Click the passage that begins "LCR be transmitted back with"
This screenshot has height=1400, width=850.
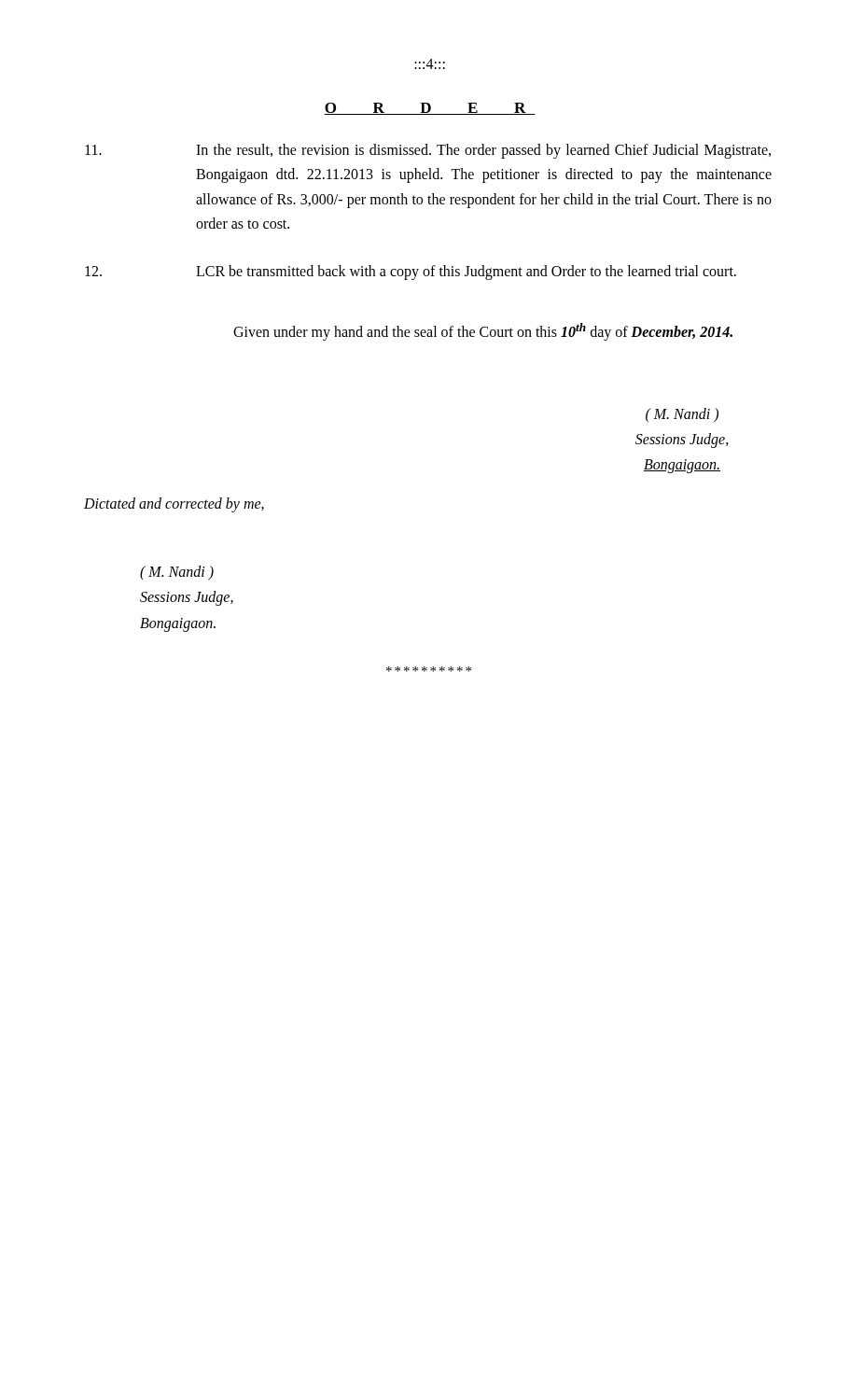428,271
